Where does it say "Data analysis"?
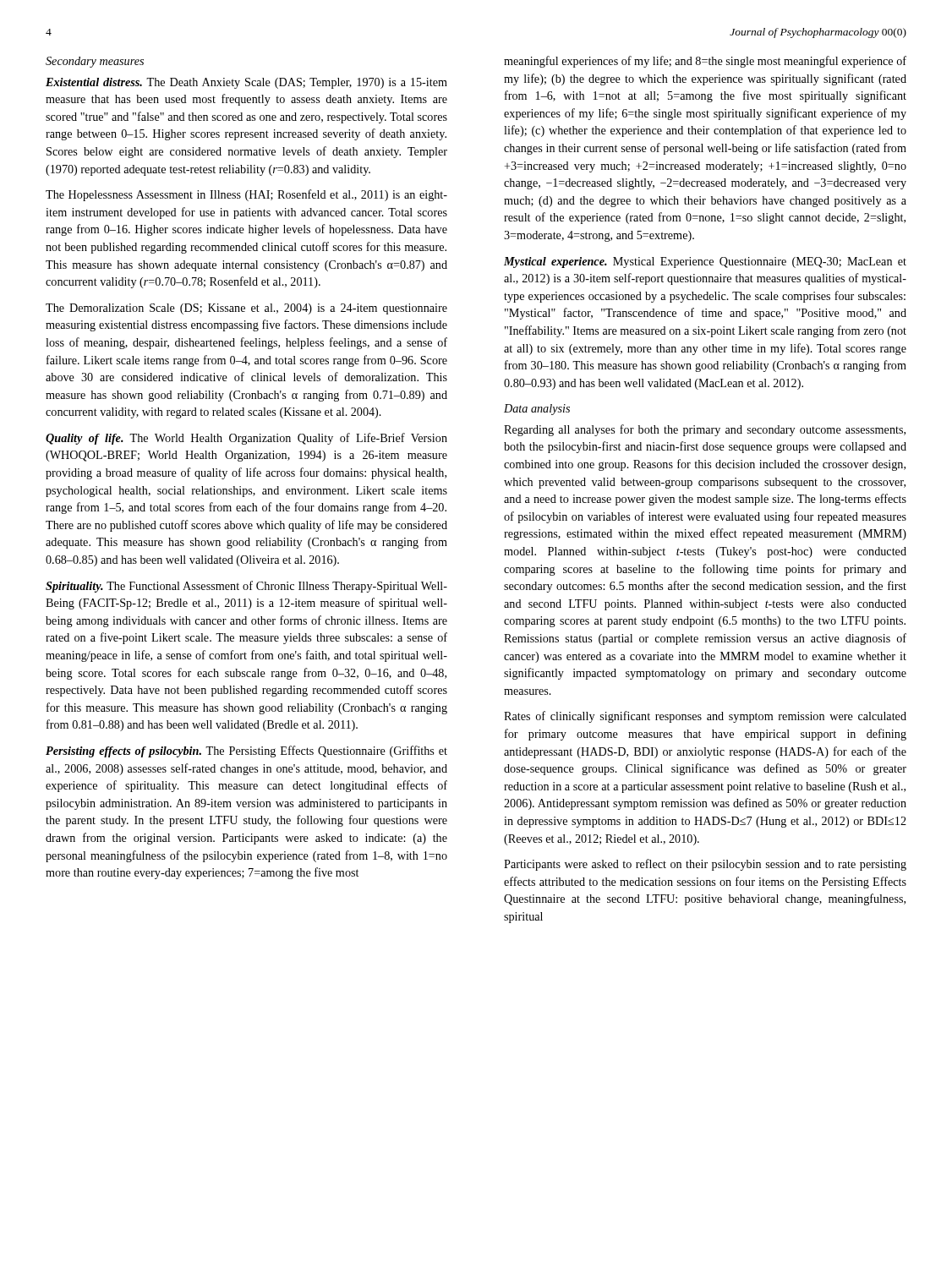 [x=537, y=410]
